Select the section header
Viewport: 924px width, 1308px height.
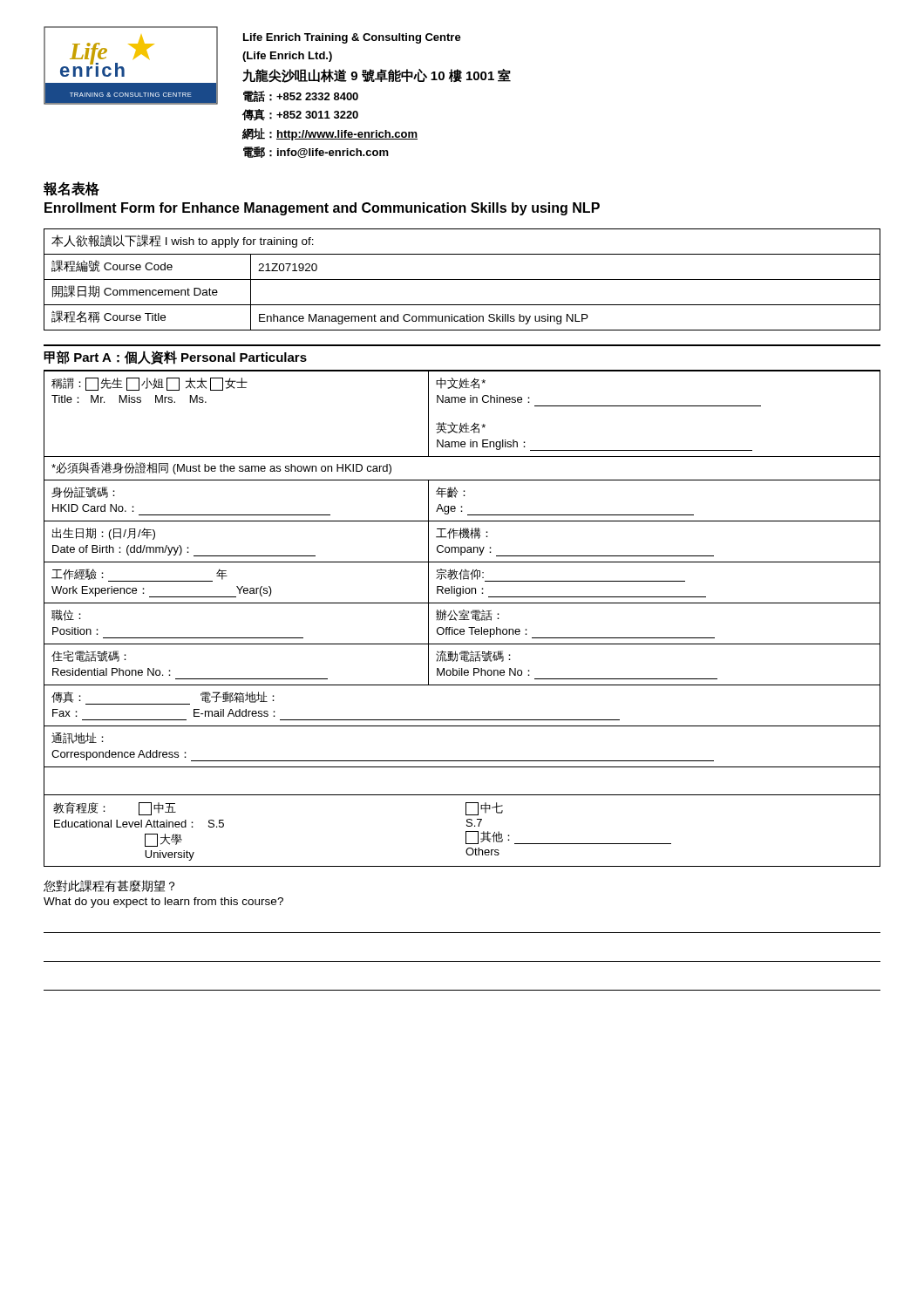[175, 357]
